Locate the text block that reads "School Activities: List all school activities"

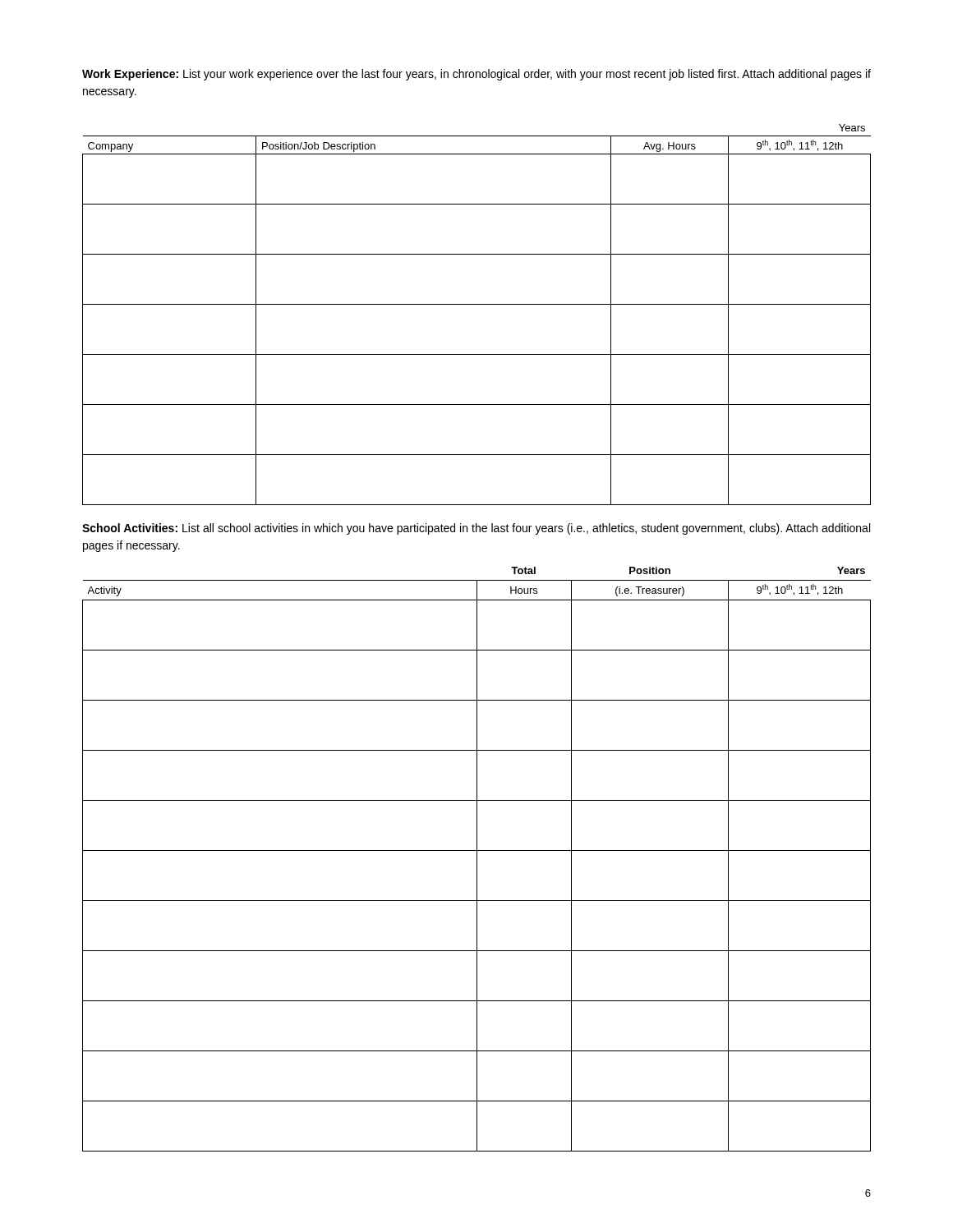pos(476,537)
